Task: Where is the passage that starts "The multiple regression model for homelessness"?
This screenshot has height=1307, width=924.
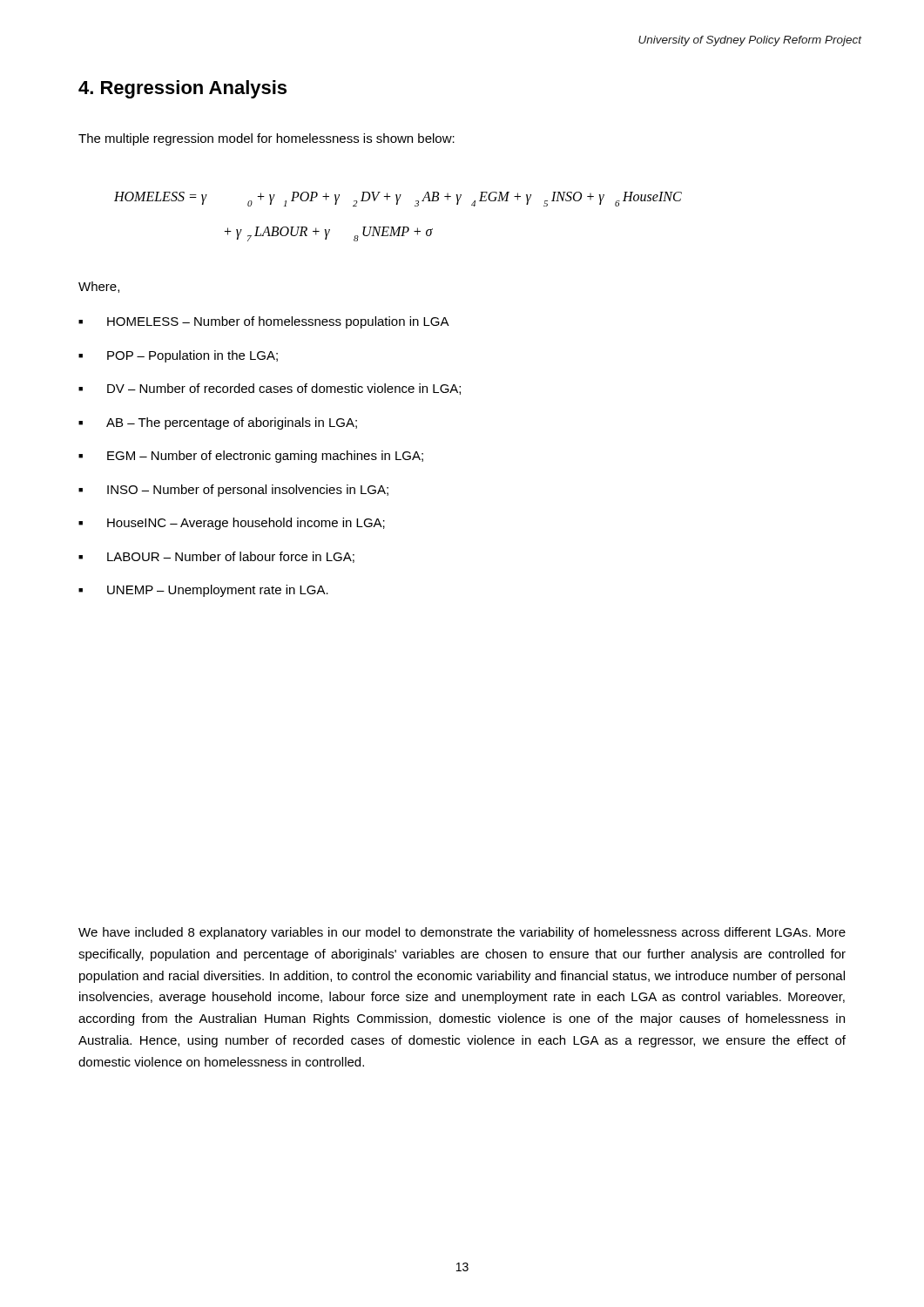Action: pos(267,138)
